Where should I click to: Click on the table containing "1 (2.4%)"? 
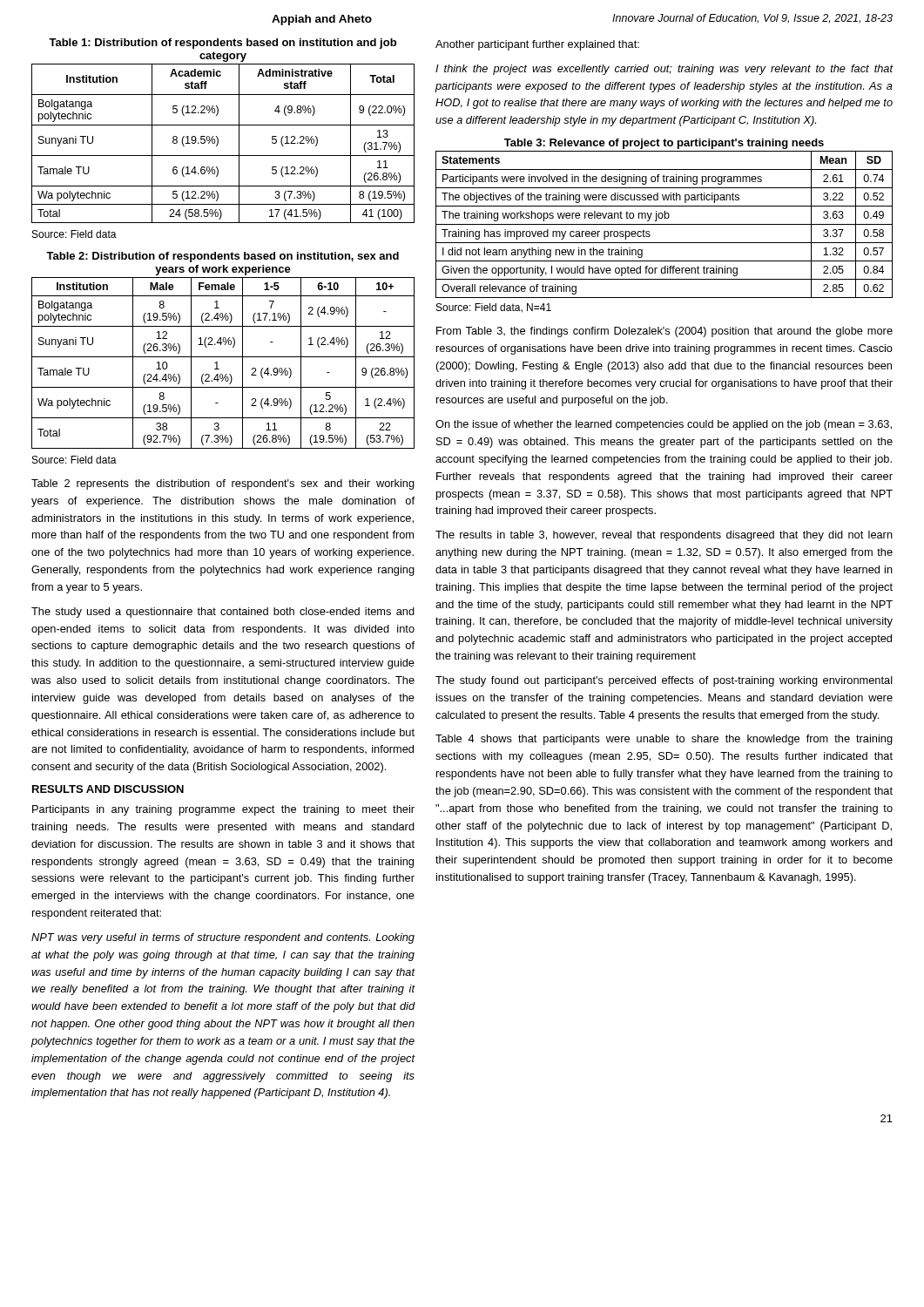pos(223,363)
